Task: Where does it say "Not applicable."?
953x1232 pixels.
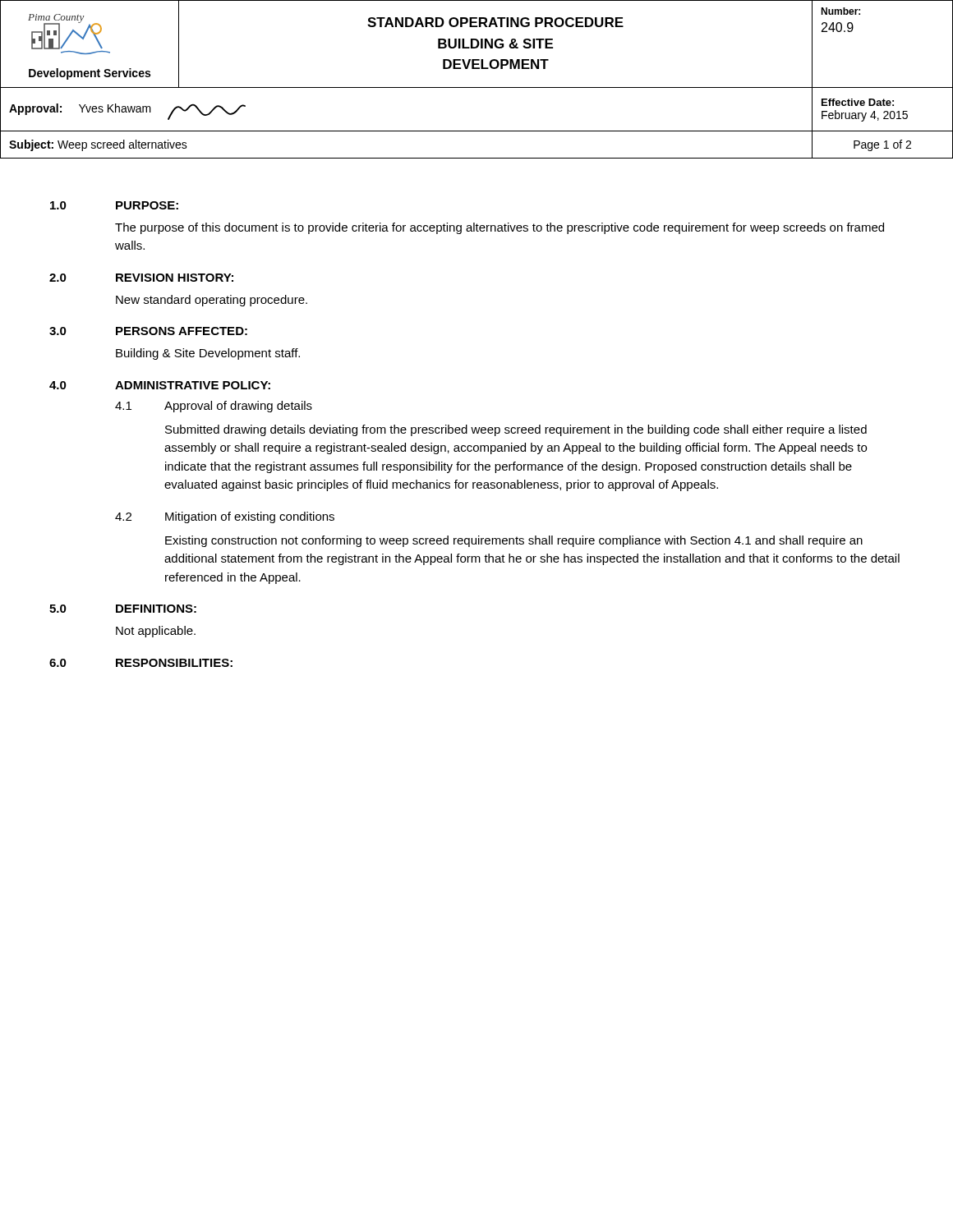Action: pyautogui.click(x=156, y=631)
